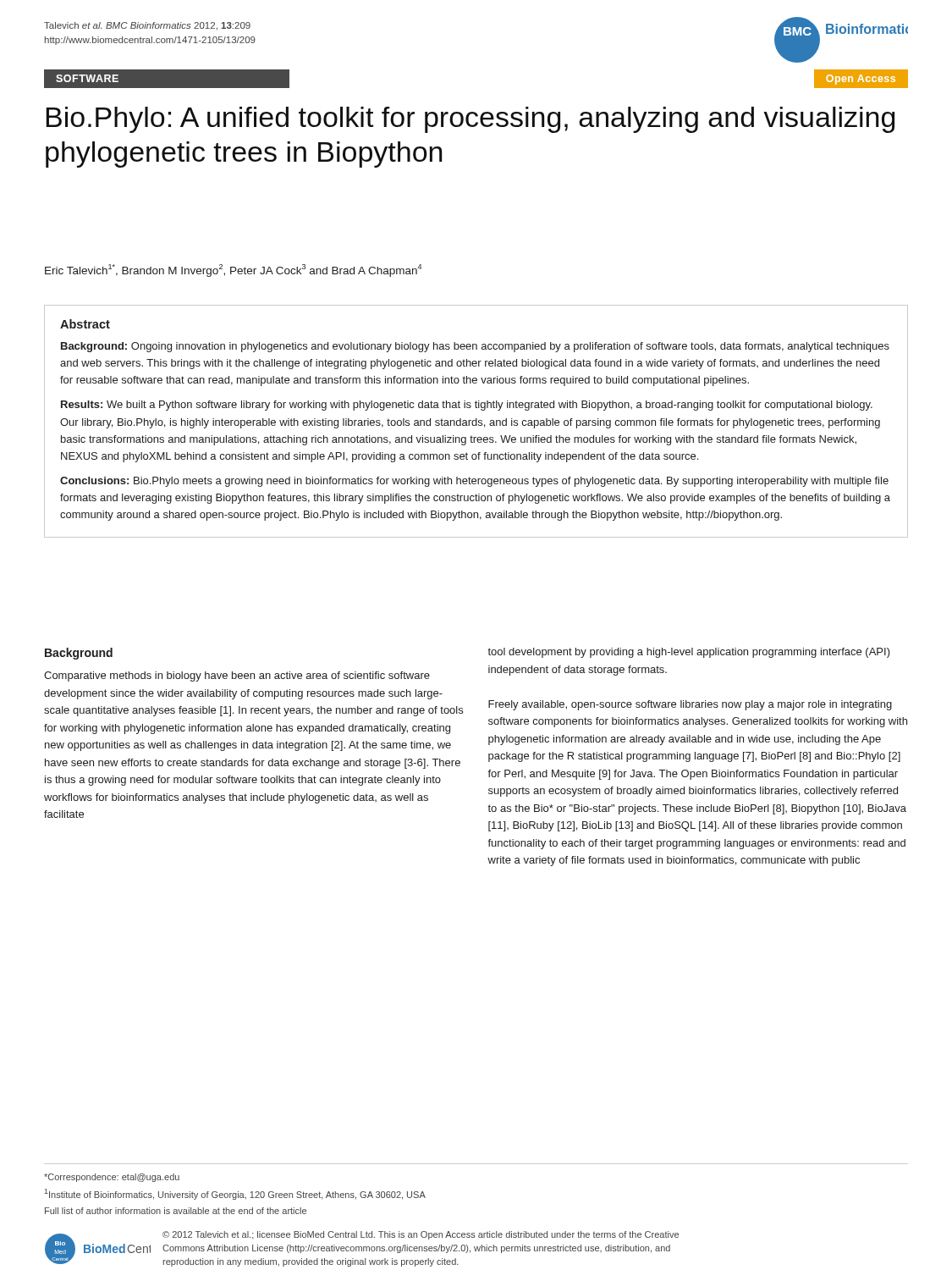Locate the logo
This screenshot has width=952, height=1270.
point(840,41)
